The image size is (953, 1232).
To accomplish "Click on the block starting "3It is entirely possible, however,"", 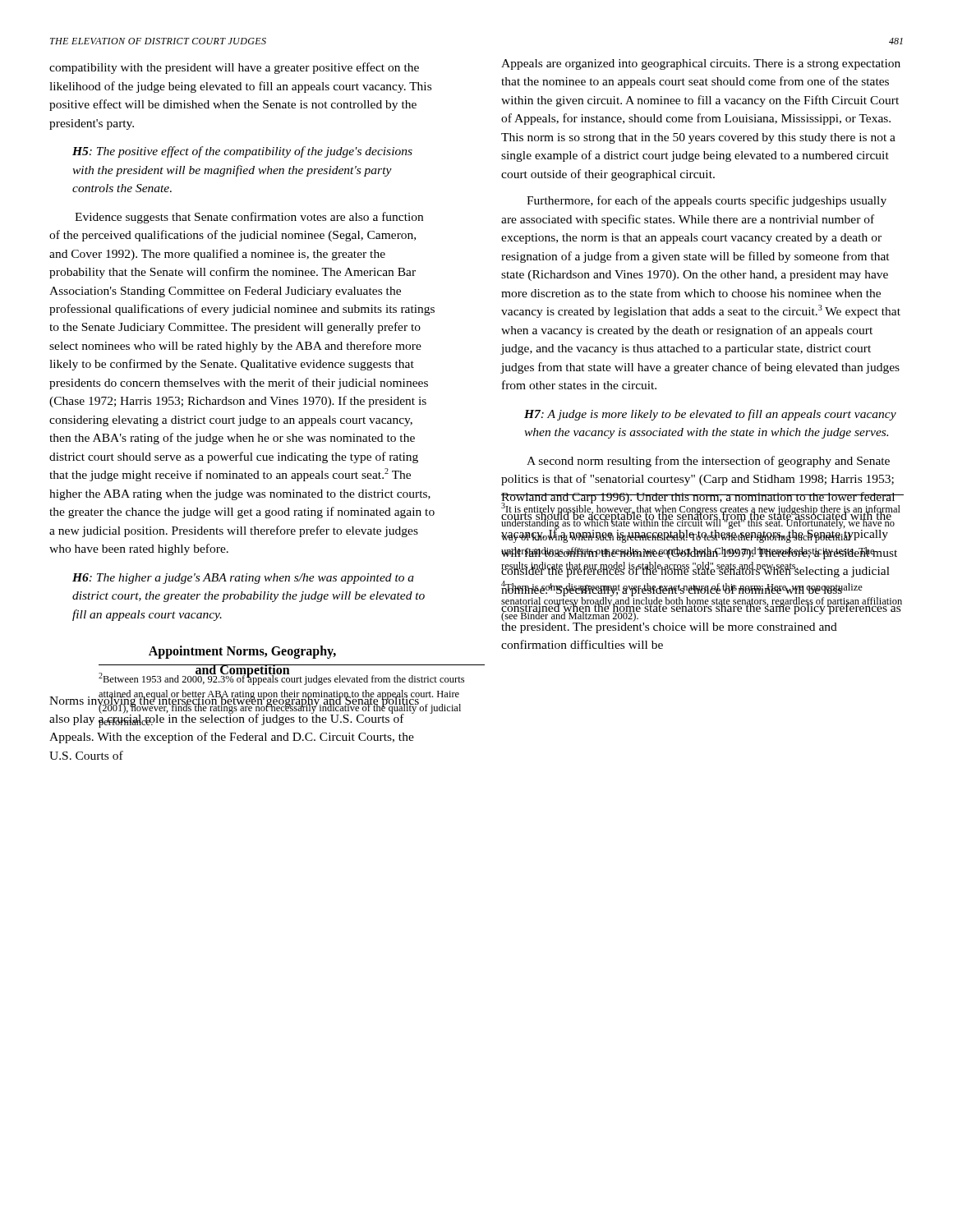I will [702, 562].
